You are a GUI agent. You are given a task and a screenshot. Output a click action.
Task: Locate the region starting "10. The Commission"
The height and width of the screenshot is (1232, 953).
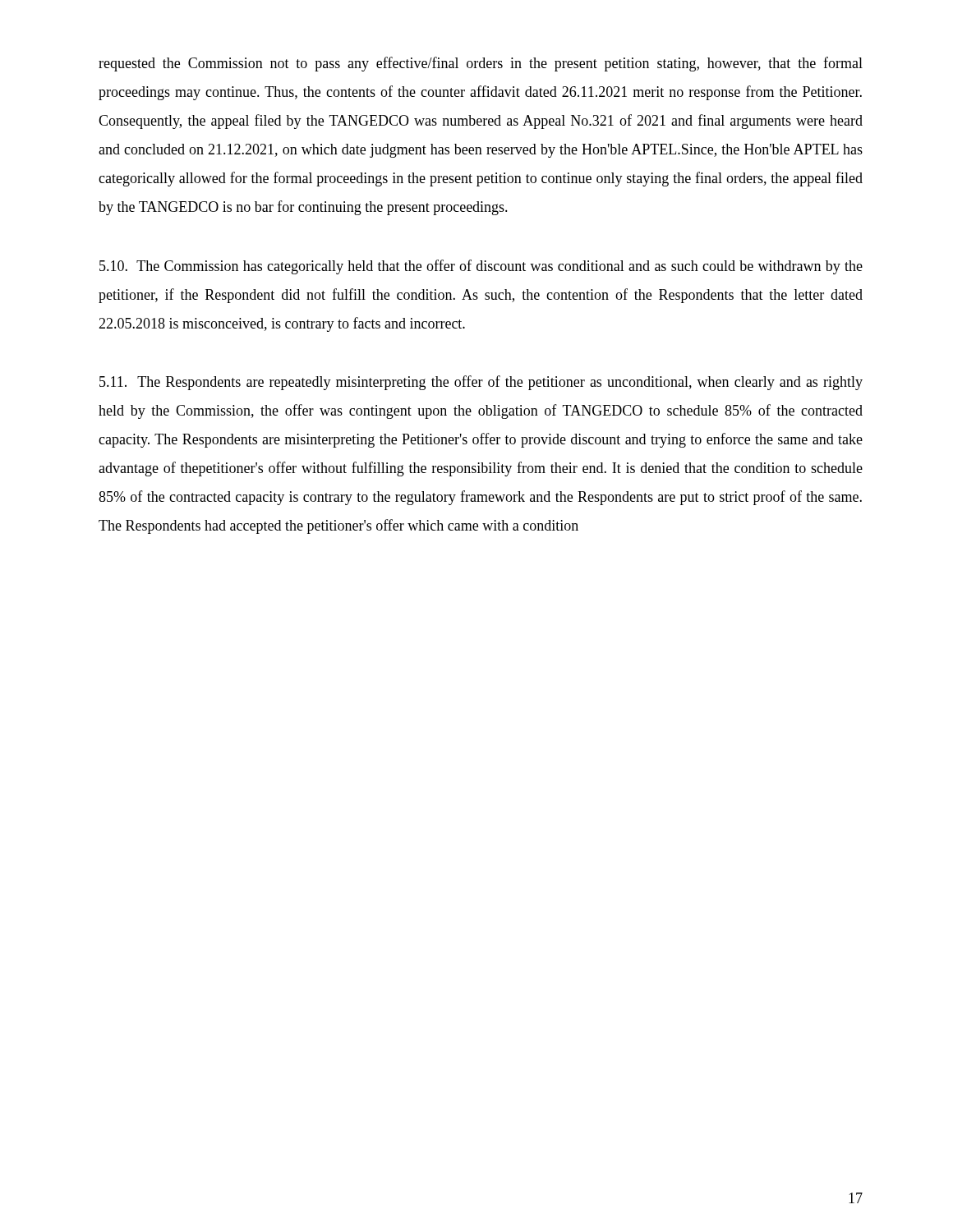(481, 295)
